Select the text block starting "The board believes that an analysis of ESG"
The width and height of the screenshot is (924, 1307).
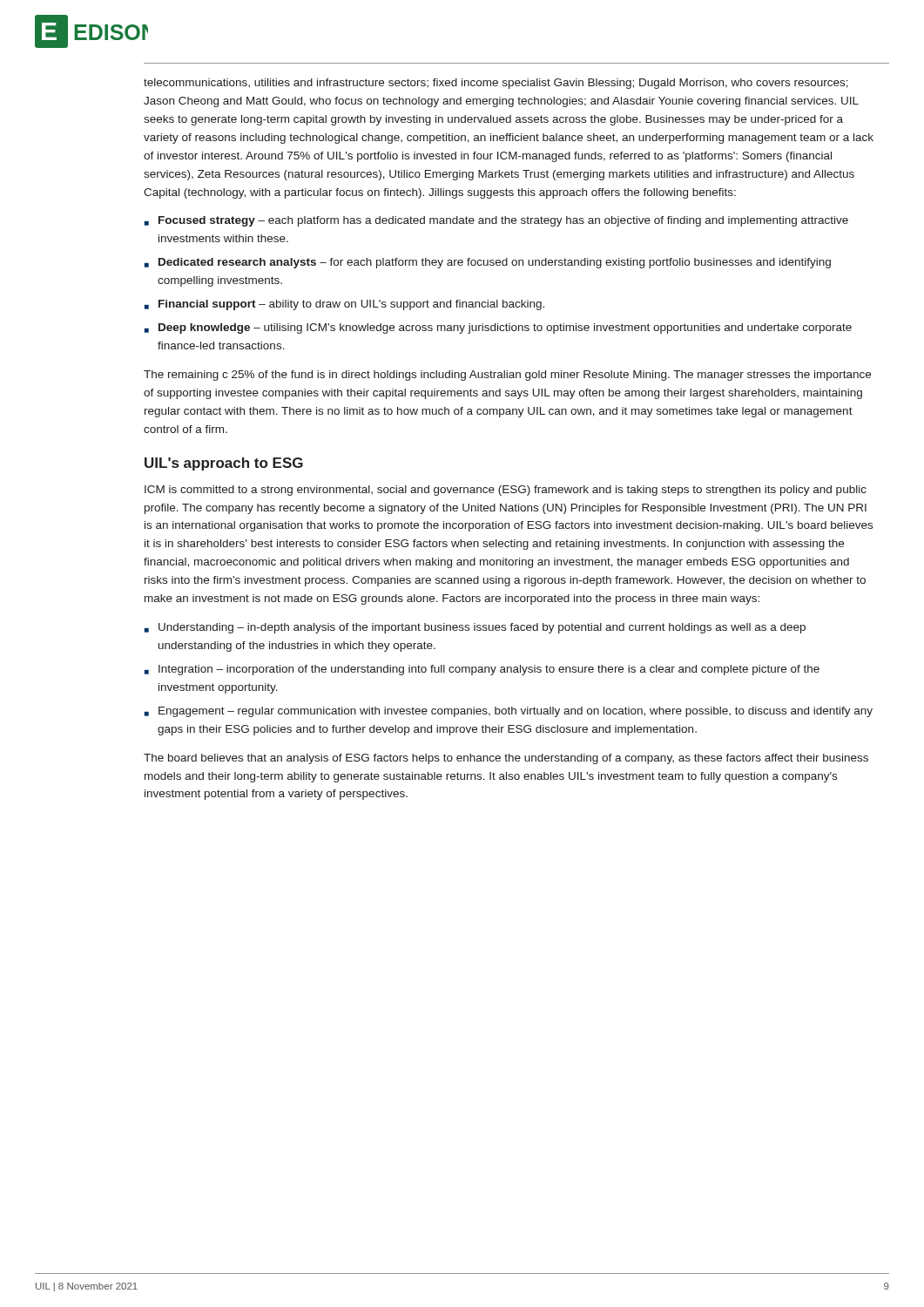506,776
